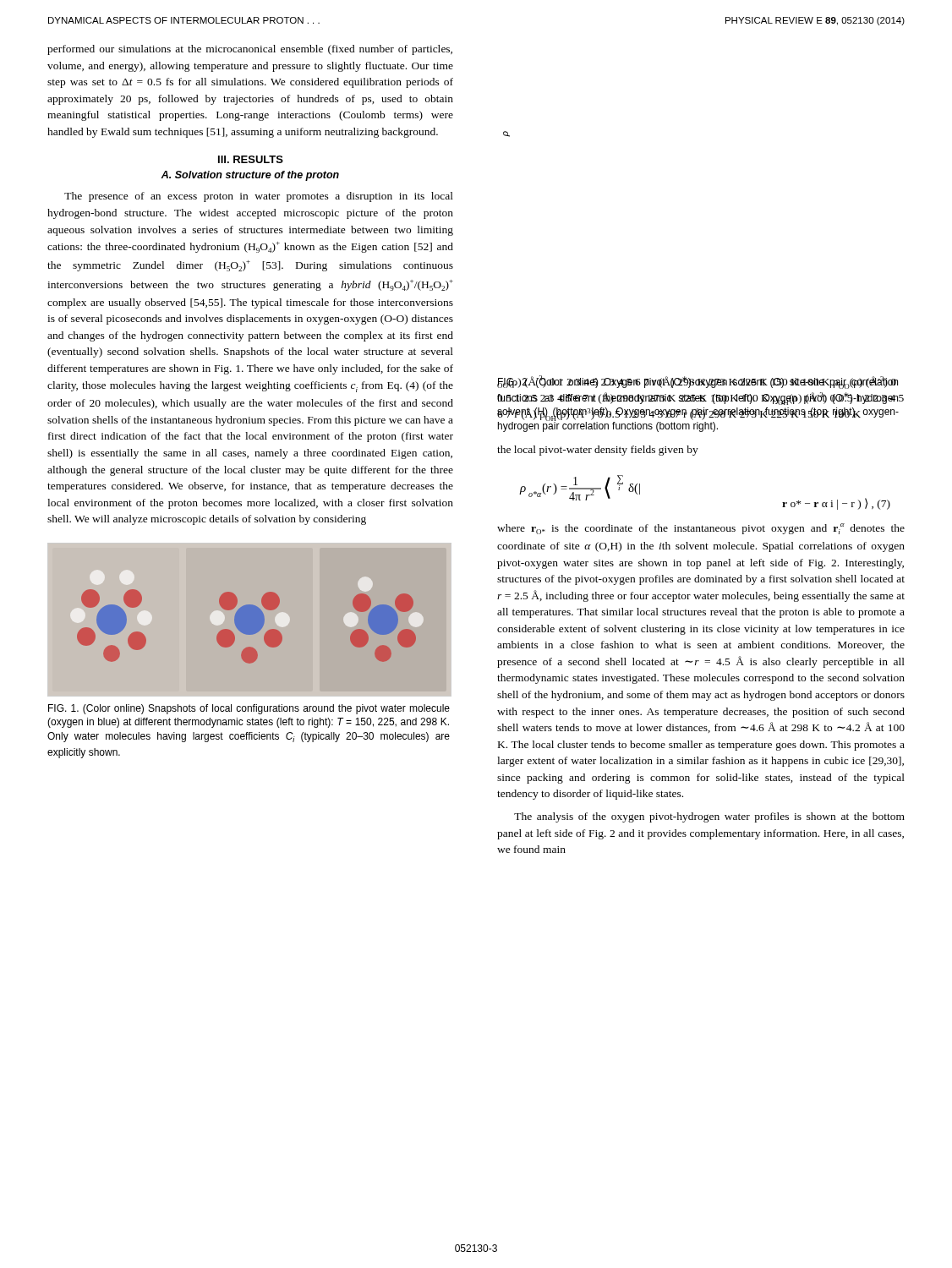
Task: Locate the text "III. RESULTS"
Action: pos(250,160)
